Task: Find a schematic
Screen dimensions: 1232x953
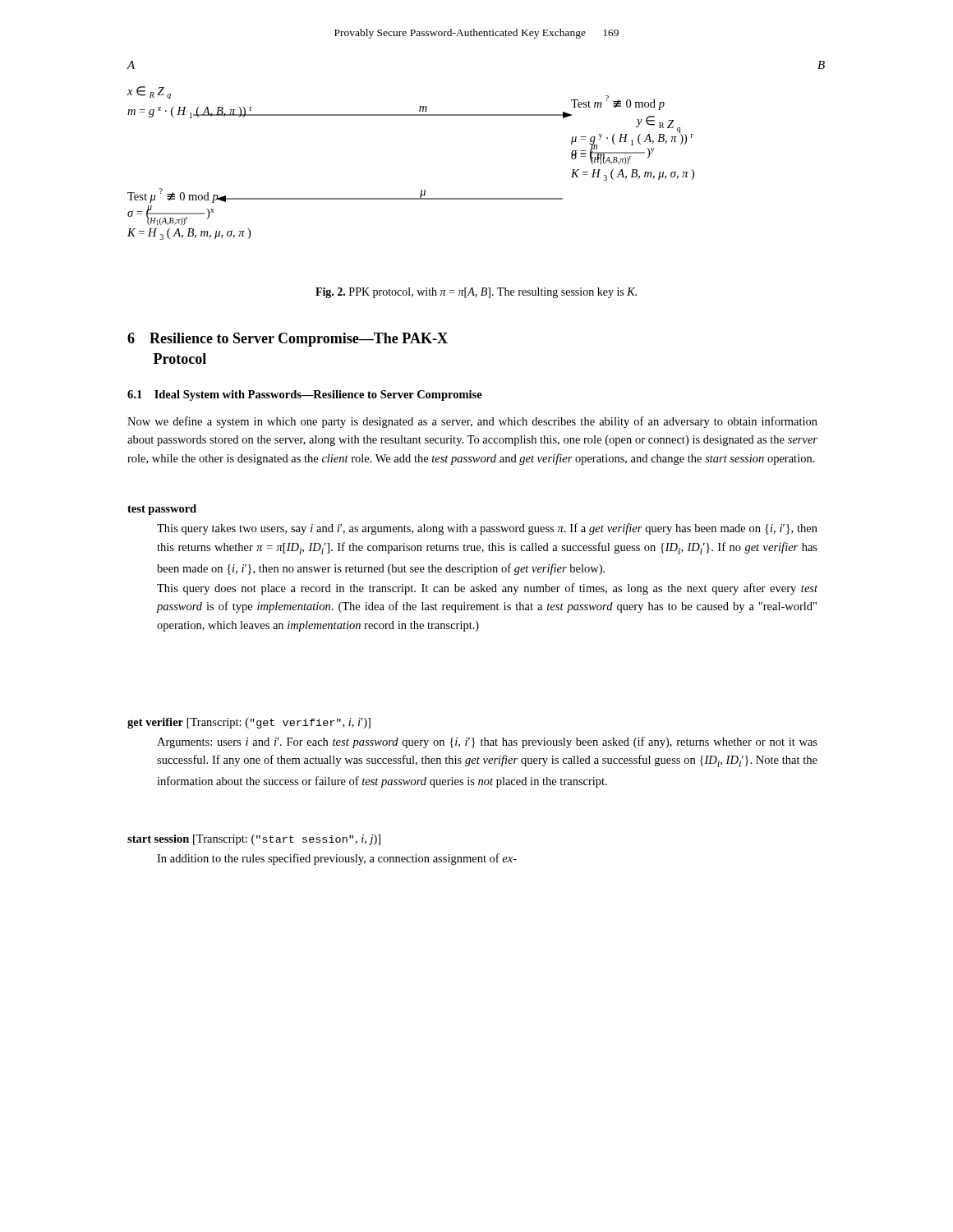Action: point(476,166)
